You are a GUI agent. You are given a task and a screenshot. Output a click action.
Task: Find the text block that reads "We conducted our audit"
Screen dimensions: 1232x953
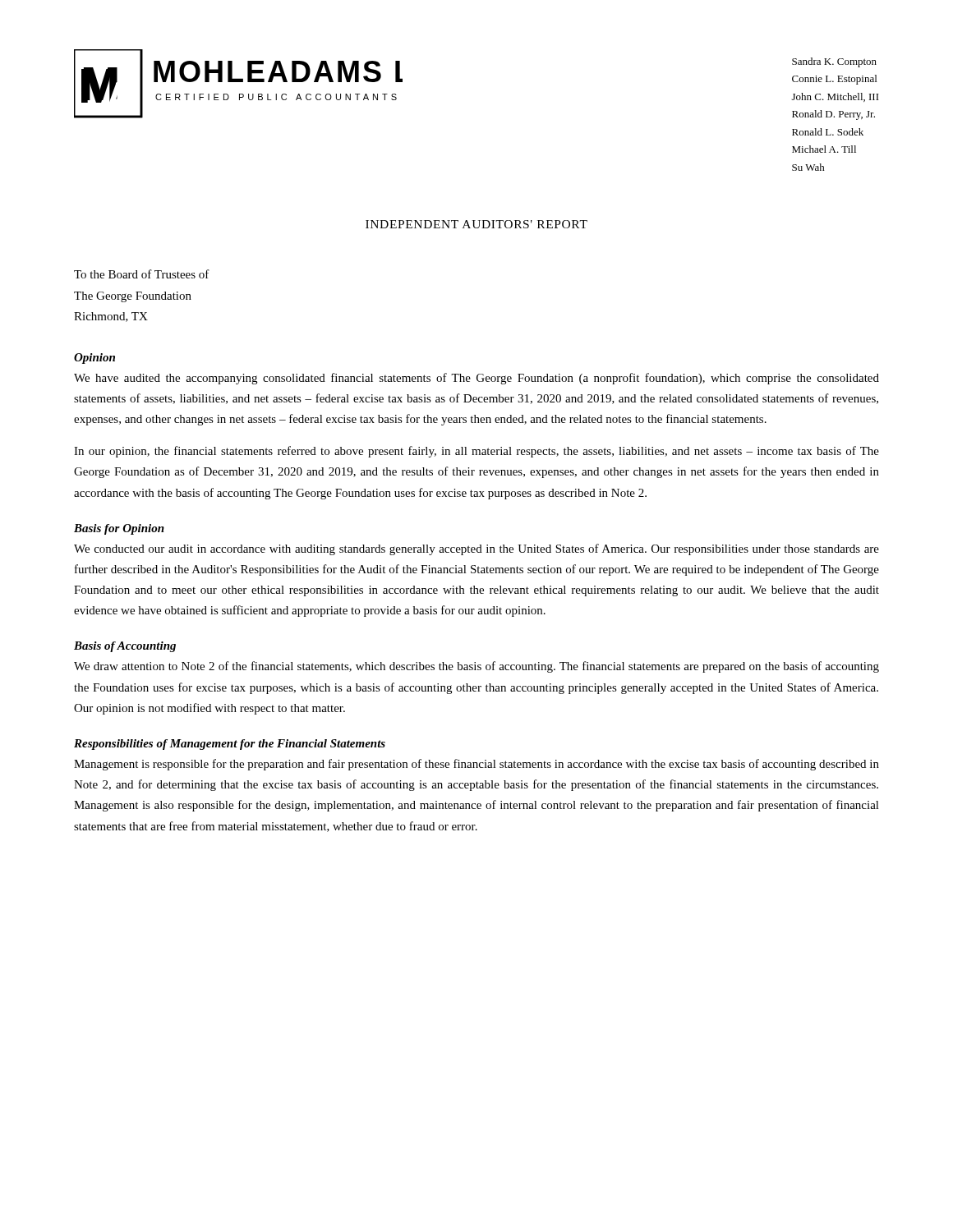click(x=476, y=580)
